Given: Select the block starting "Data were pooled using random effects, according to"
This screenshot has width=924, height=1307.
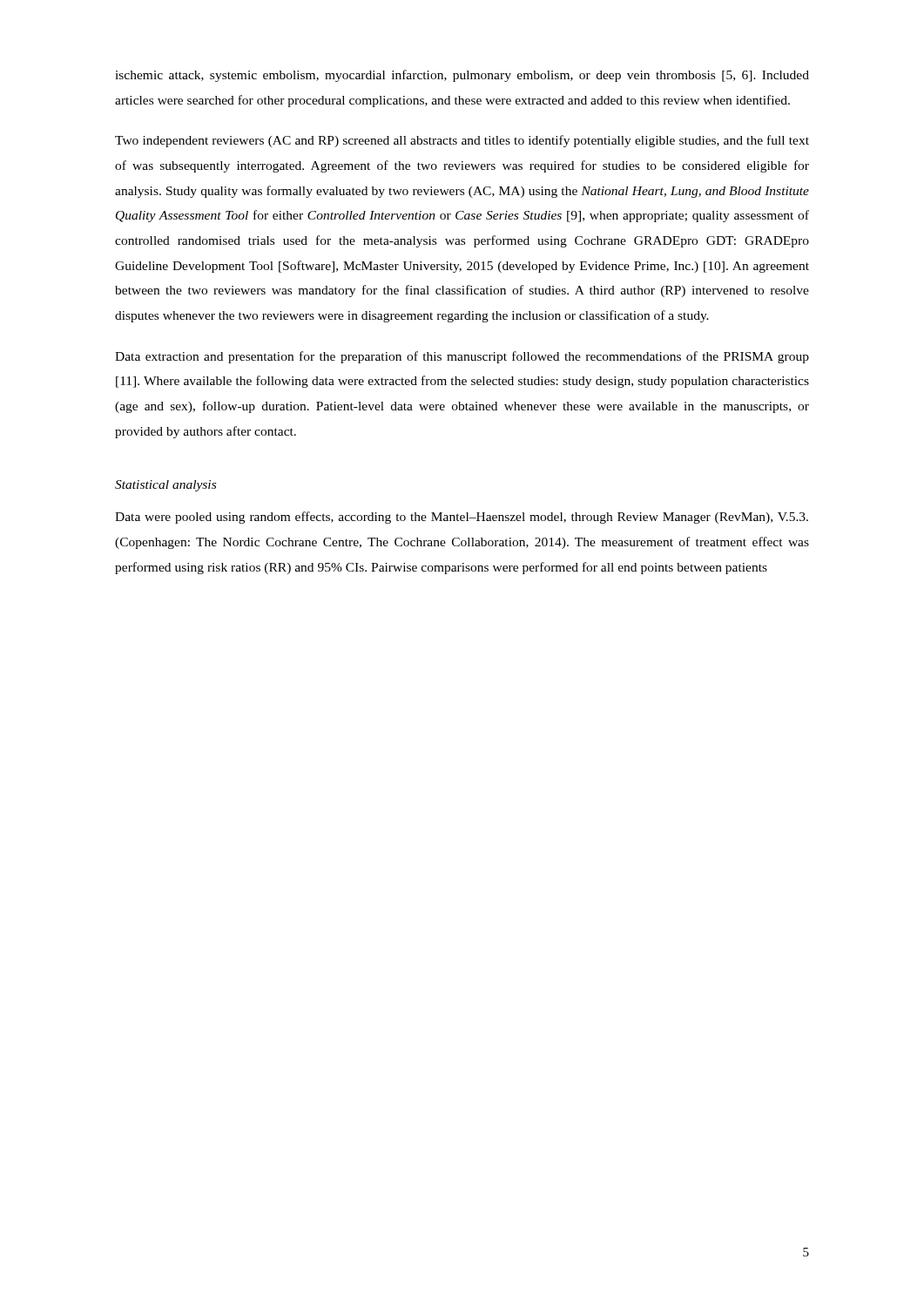Looking at the screenshot, I should point(462,542).
